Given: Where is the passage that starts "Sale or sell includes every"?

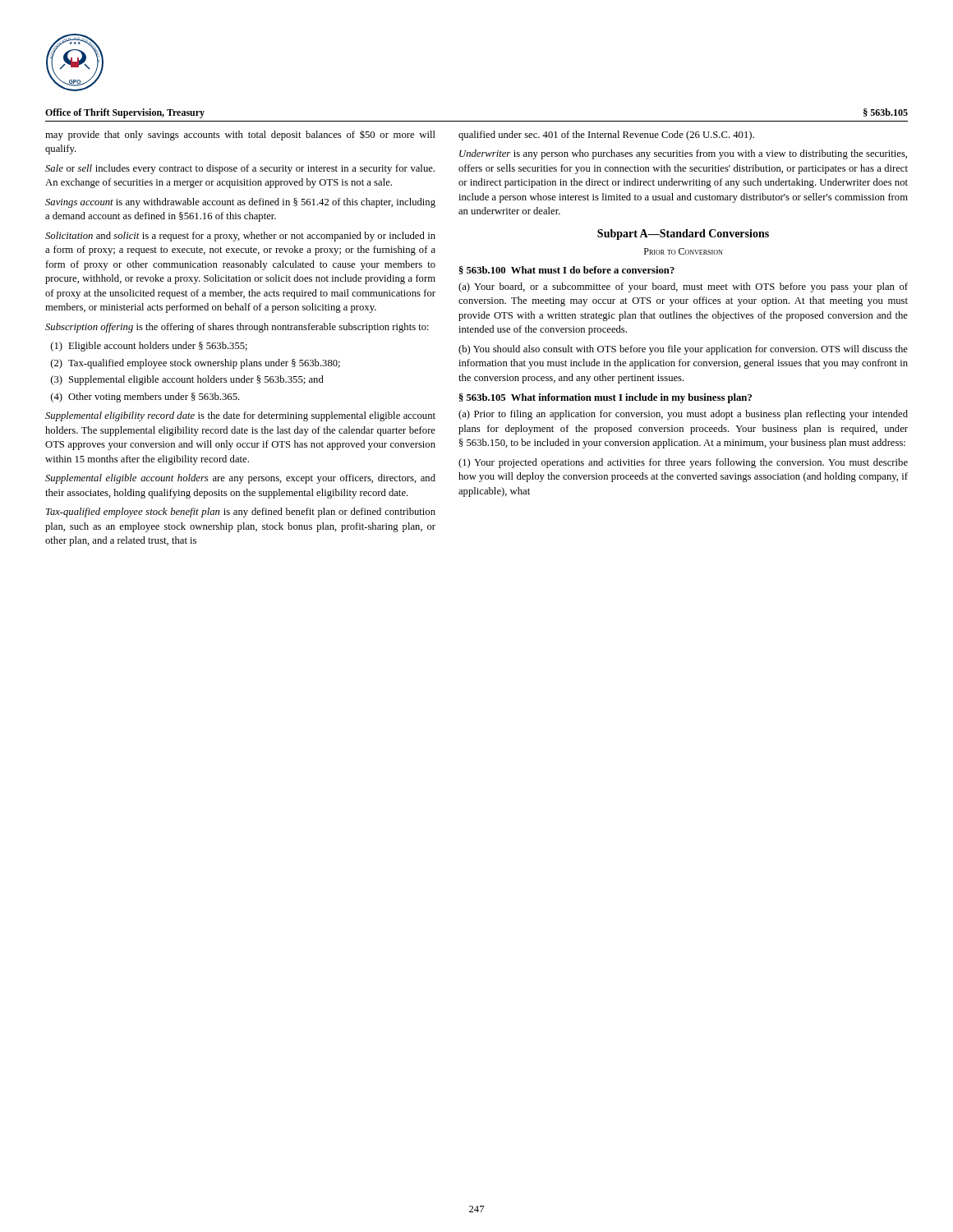Looking at the screenshot, I should tap(240, 176).
